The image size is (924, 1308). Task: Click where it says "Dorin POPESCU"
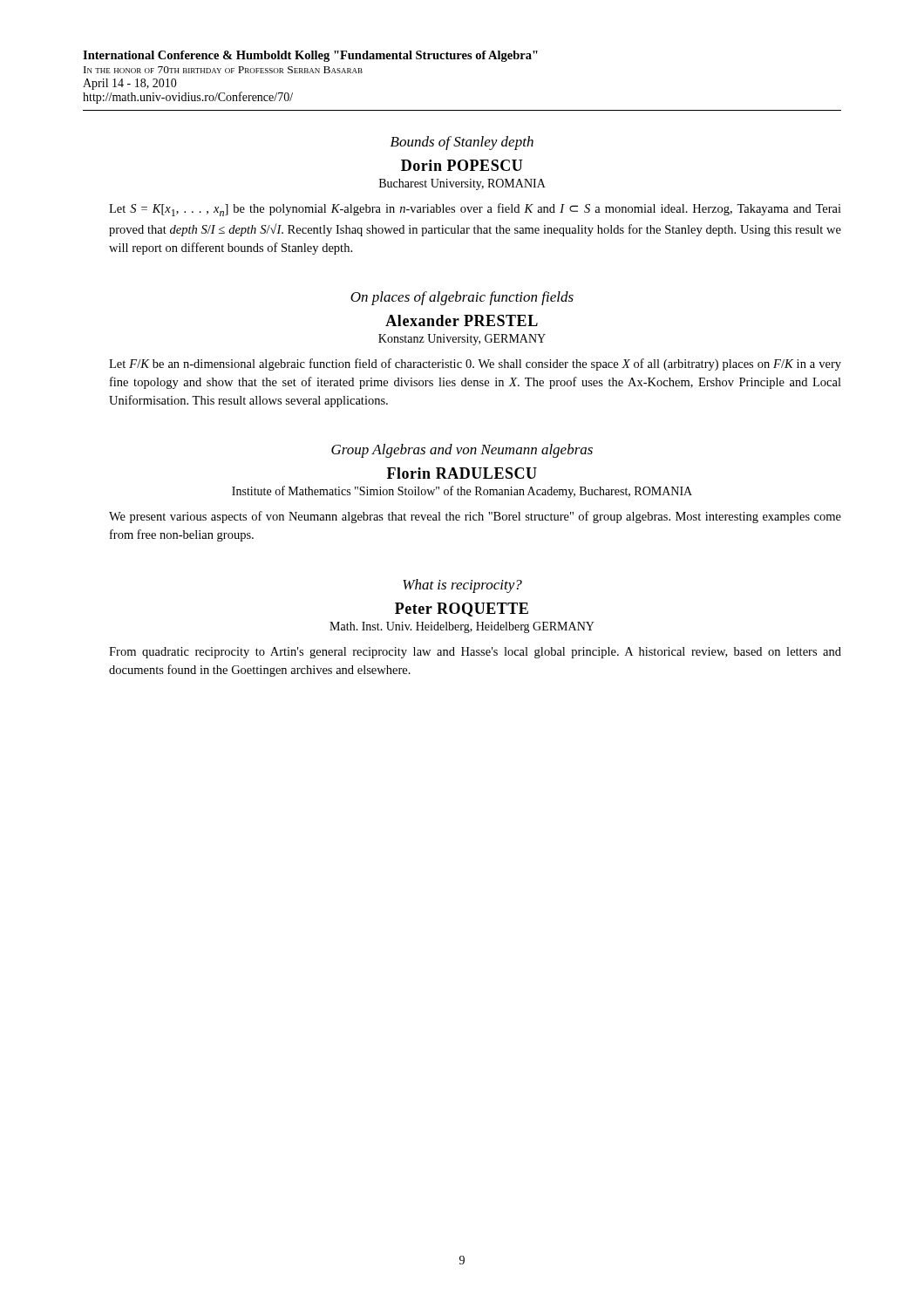462,166
